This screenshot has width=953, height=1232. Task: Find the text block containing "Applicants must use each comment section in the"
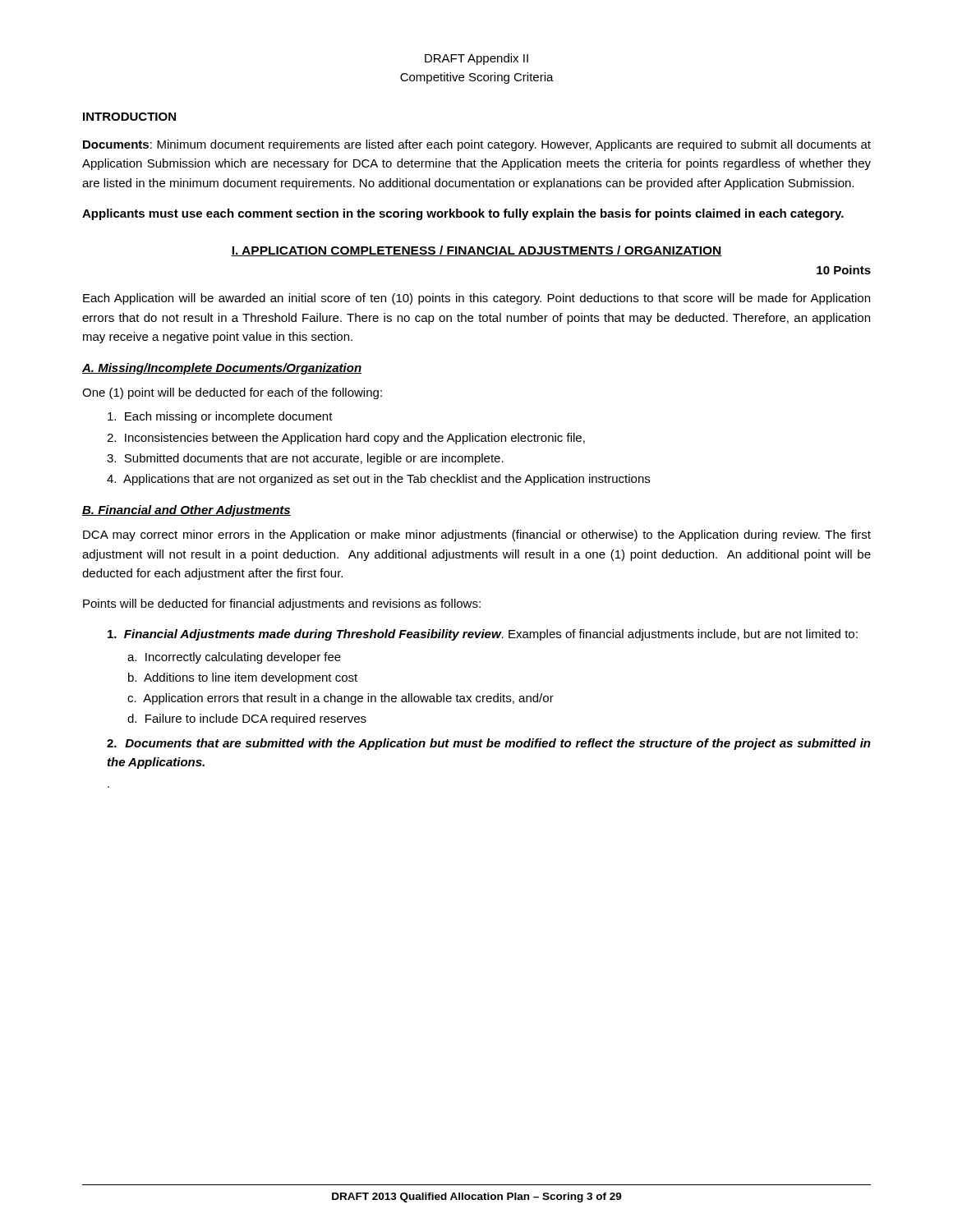(x=463, y=213)
